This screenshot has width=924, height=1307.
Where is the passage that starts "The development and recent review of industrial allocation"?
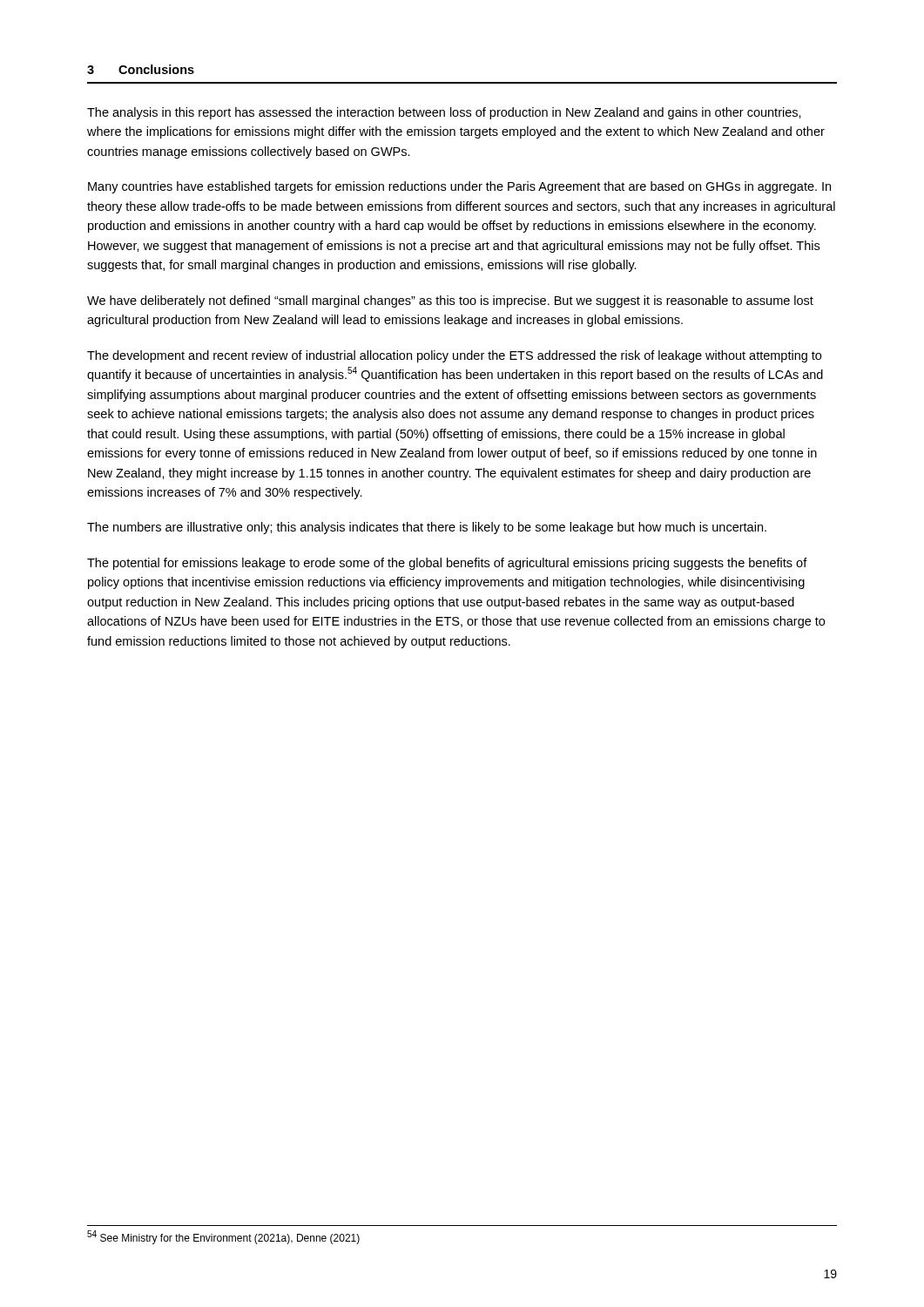click(455, 424)
